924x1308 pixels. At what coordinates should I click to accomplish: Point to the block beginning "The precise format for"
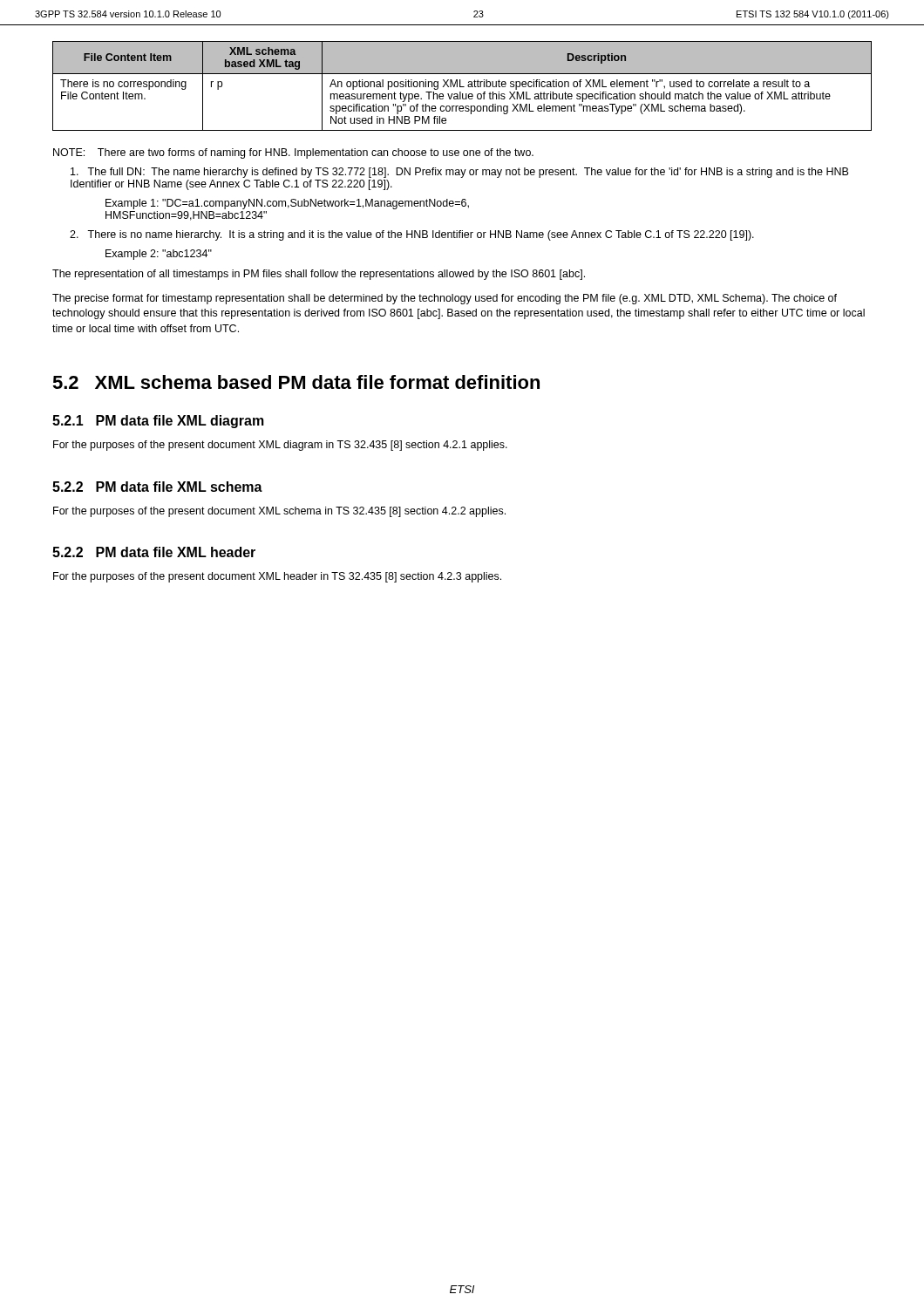pyautogui.click(x=459, y=313)
